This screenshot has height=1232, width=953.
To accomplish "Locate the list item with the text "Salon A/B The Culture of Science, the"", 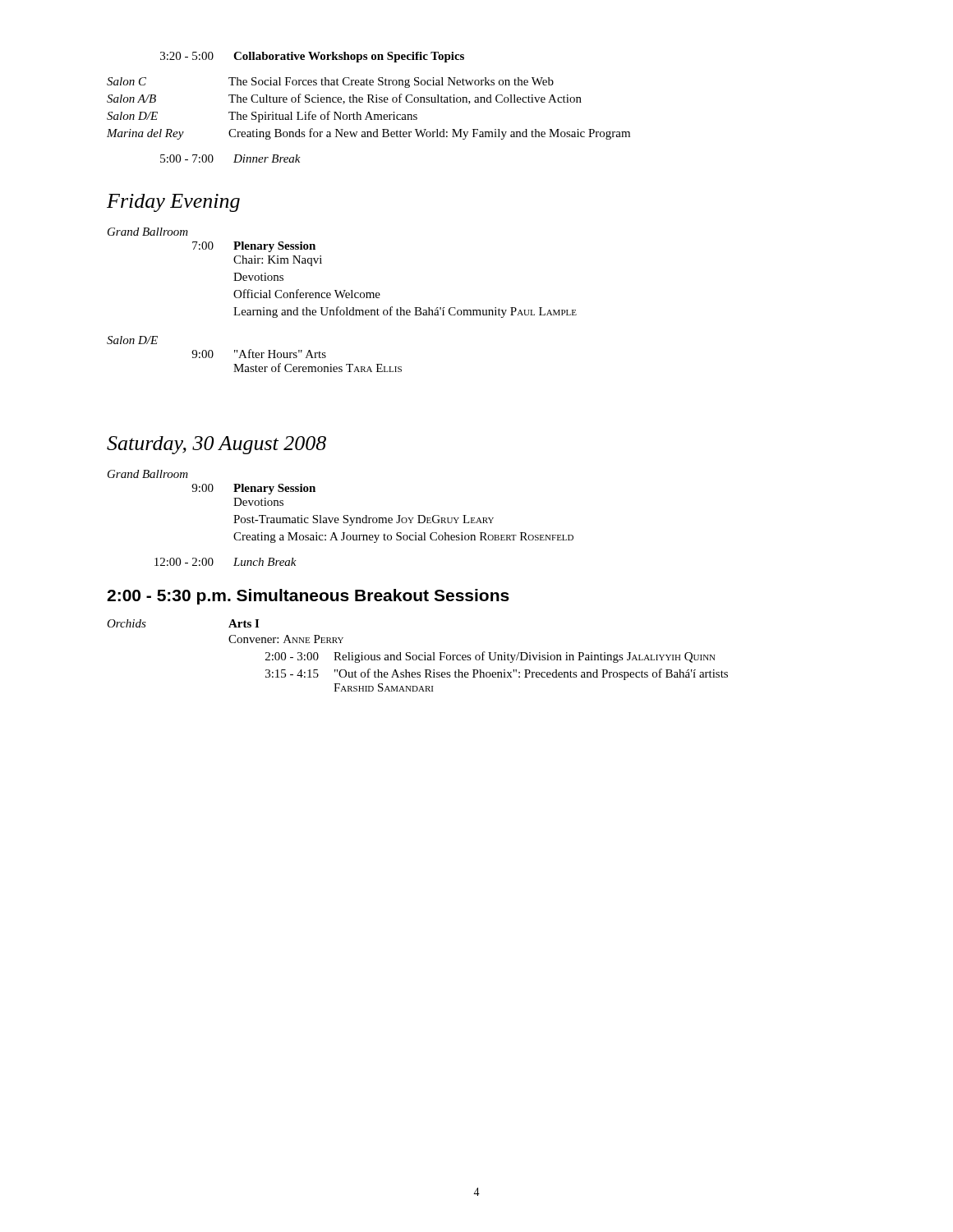I will (476, 99).
